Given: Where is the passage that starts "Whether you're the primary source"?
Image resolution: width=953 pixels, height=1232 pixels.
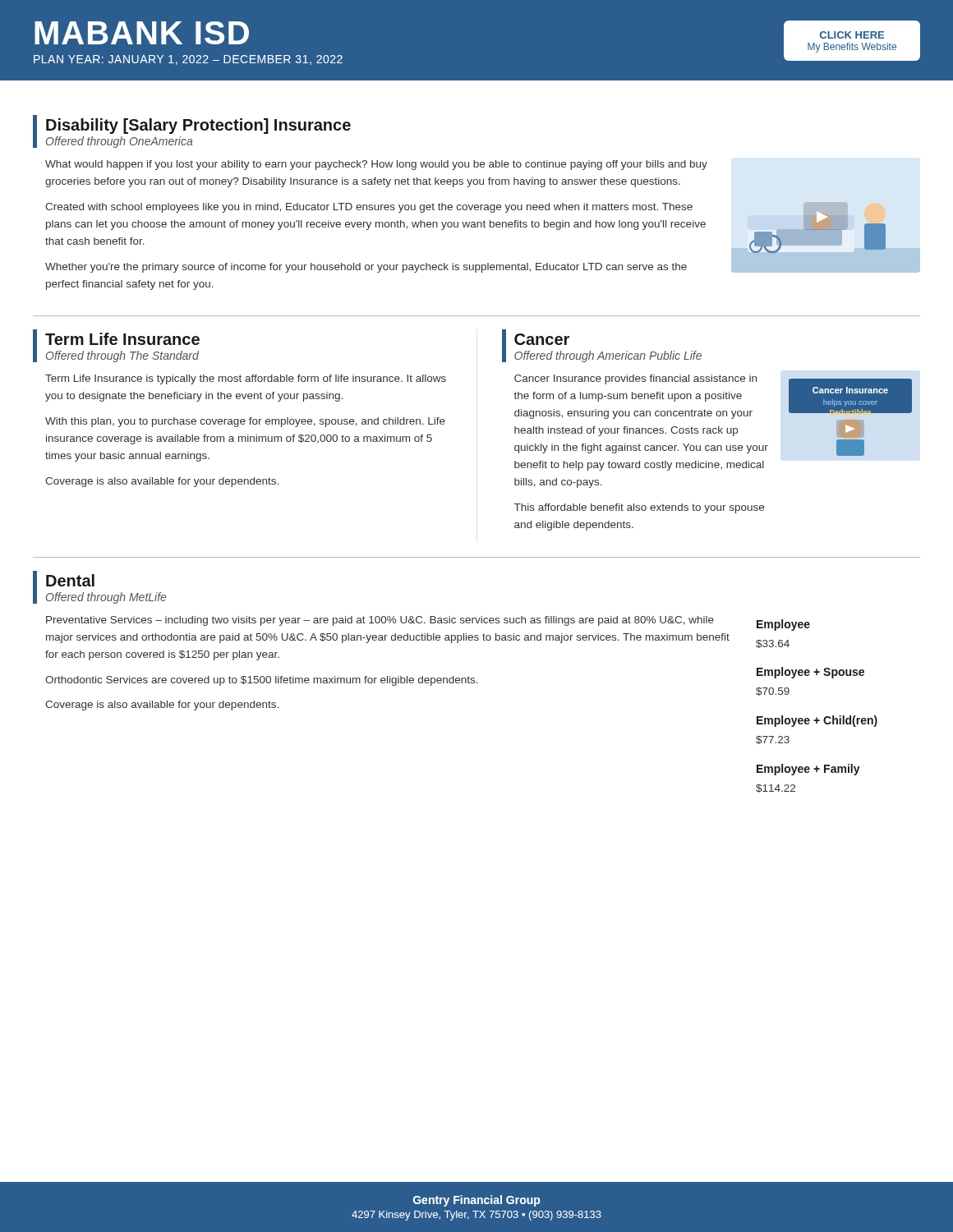Looking at the screenshot, I should pyautogui.click(x=380, y=276).
